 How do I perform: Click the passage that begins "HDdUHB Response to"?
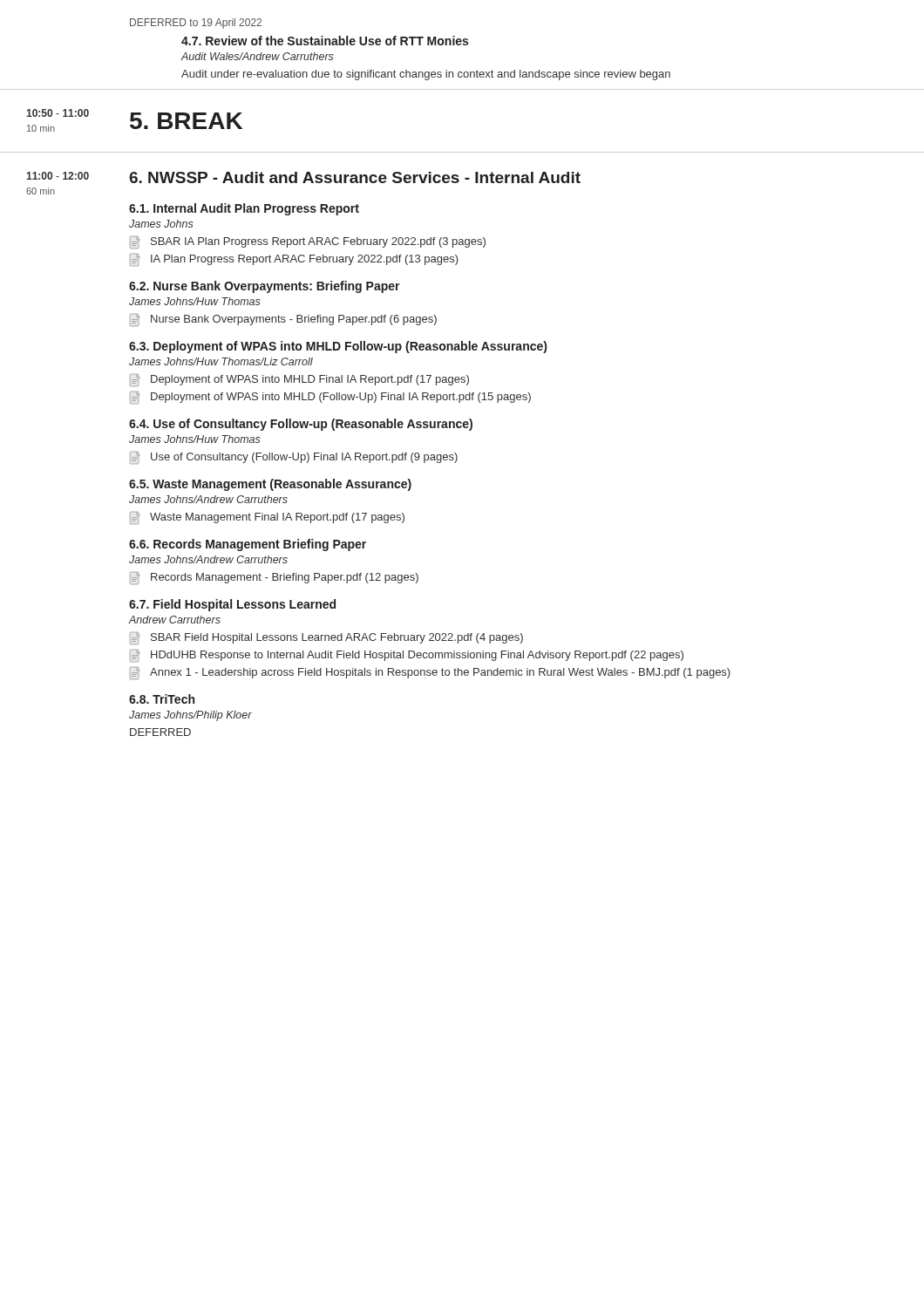coord(407,655)
